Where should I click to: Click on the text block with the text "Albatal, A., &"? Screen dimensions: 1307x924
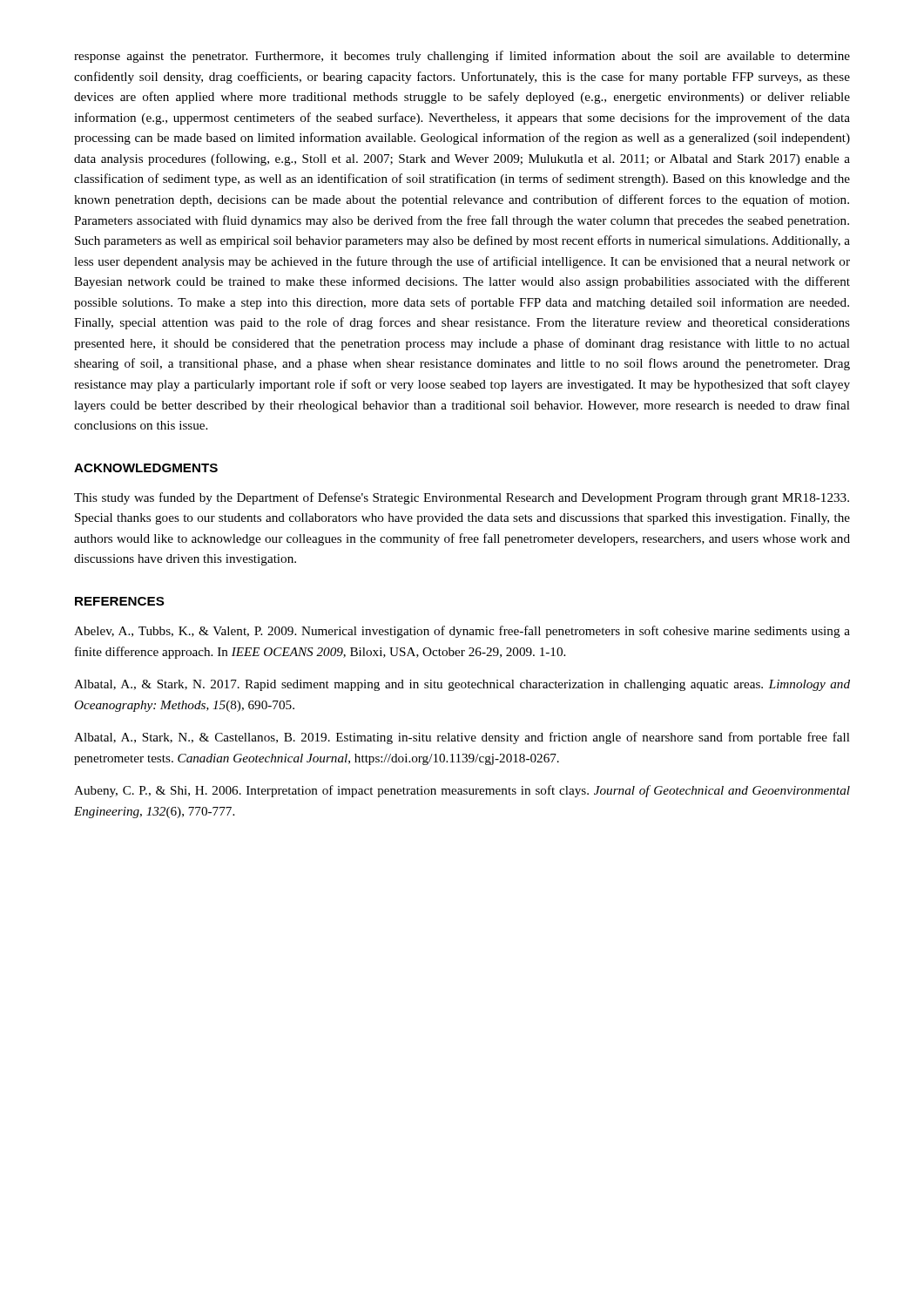[x=462, y=694]
